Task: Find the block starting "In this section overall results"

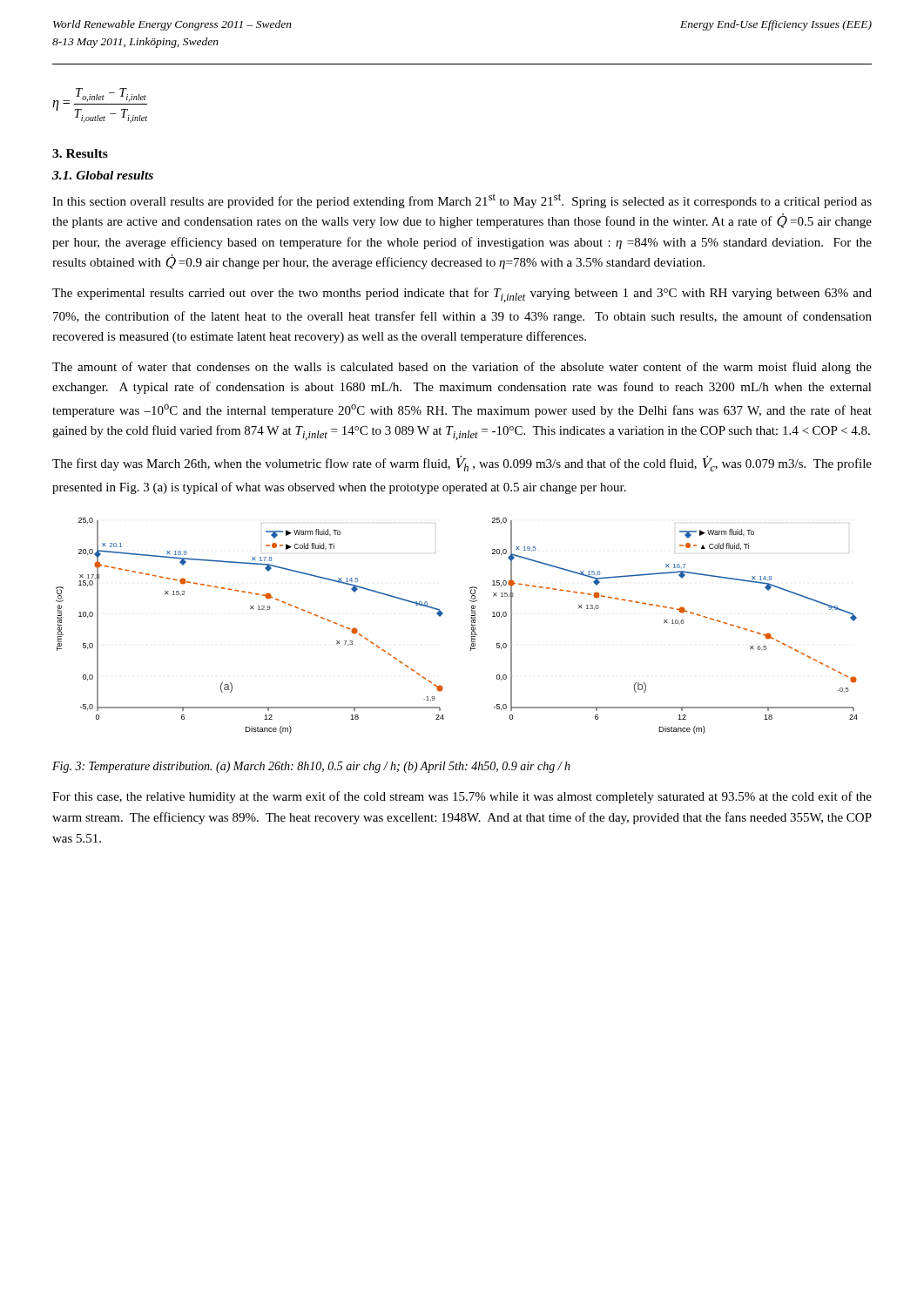Action: (x=462, y=231)
